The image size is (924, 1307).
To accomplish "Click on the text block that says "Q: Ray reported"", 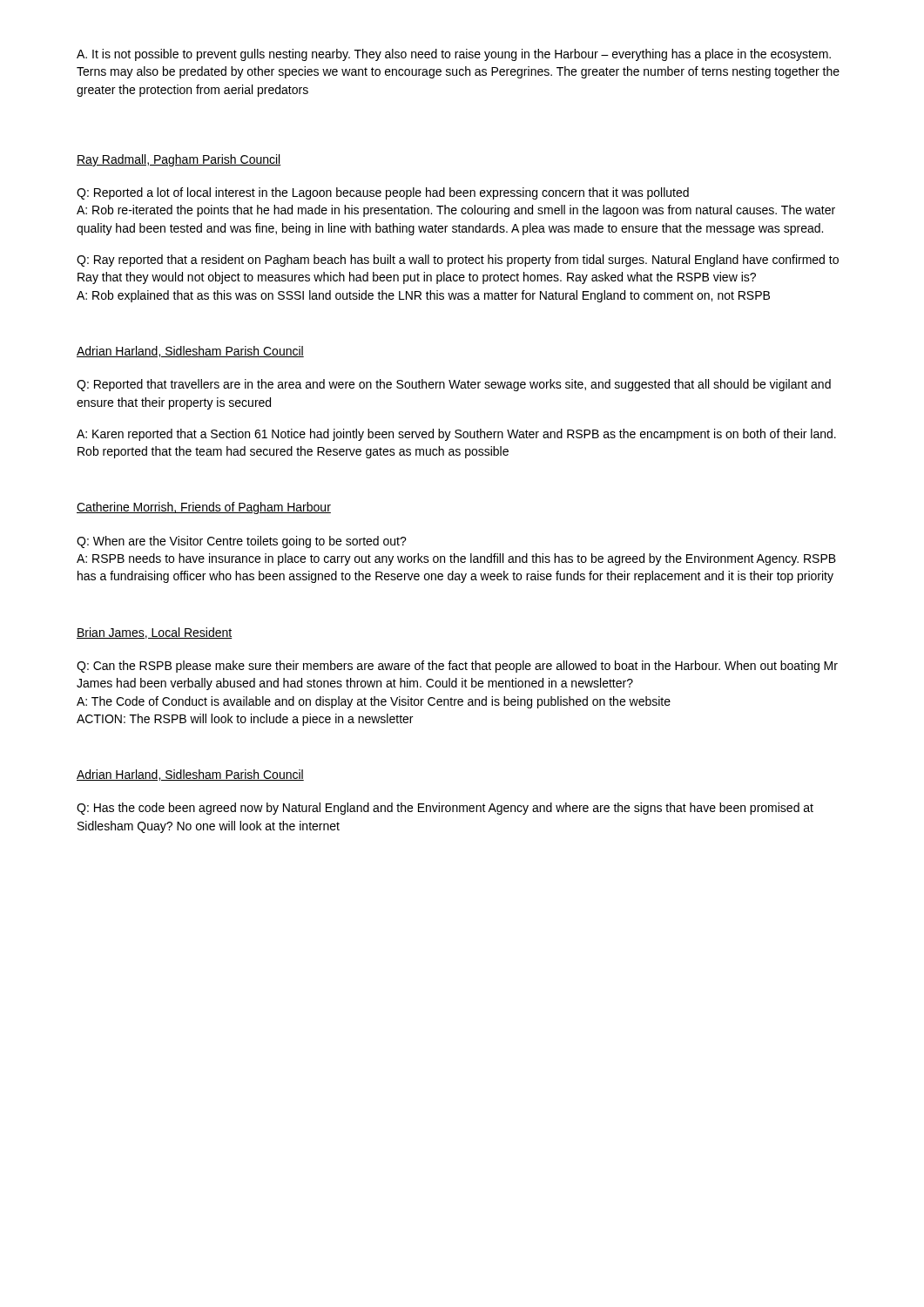I will click(458, 277).
